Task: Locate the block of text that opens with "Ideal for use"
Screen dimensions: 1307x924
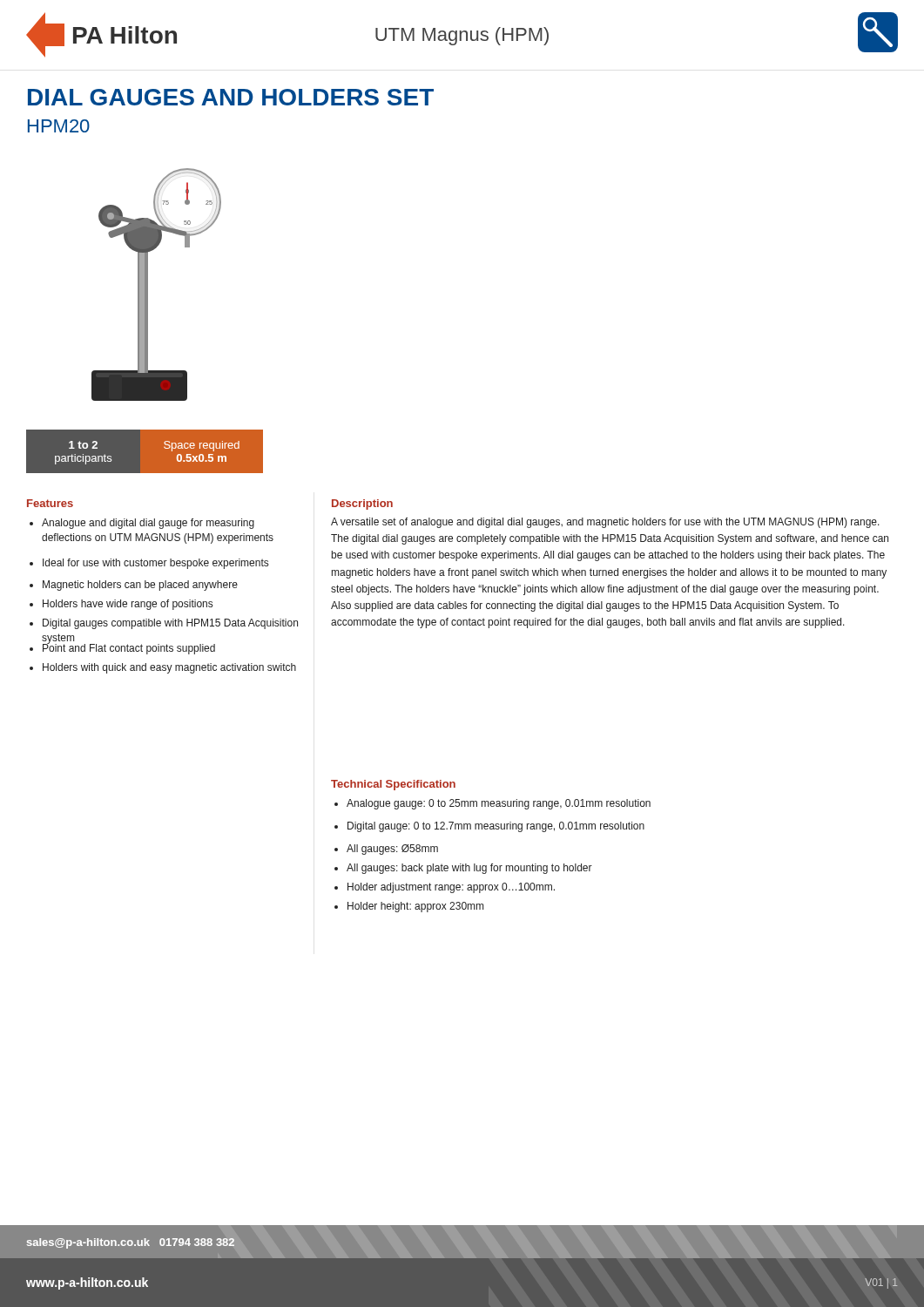Action: (163, 563)
